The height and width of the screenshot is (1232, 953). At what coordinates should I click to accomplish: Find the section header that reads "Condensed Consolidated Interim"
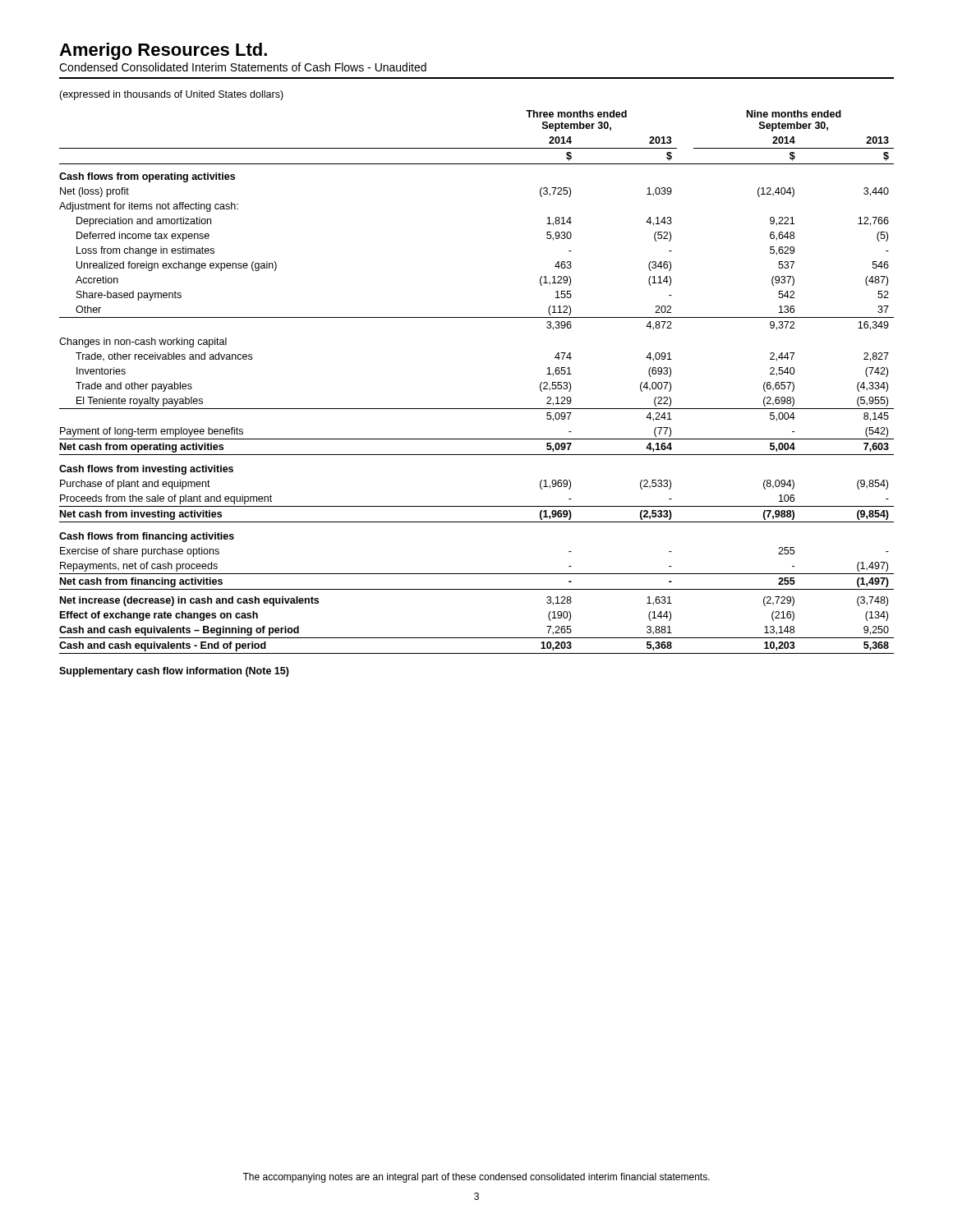[x=243, y=67]
